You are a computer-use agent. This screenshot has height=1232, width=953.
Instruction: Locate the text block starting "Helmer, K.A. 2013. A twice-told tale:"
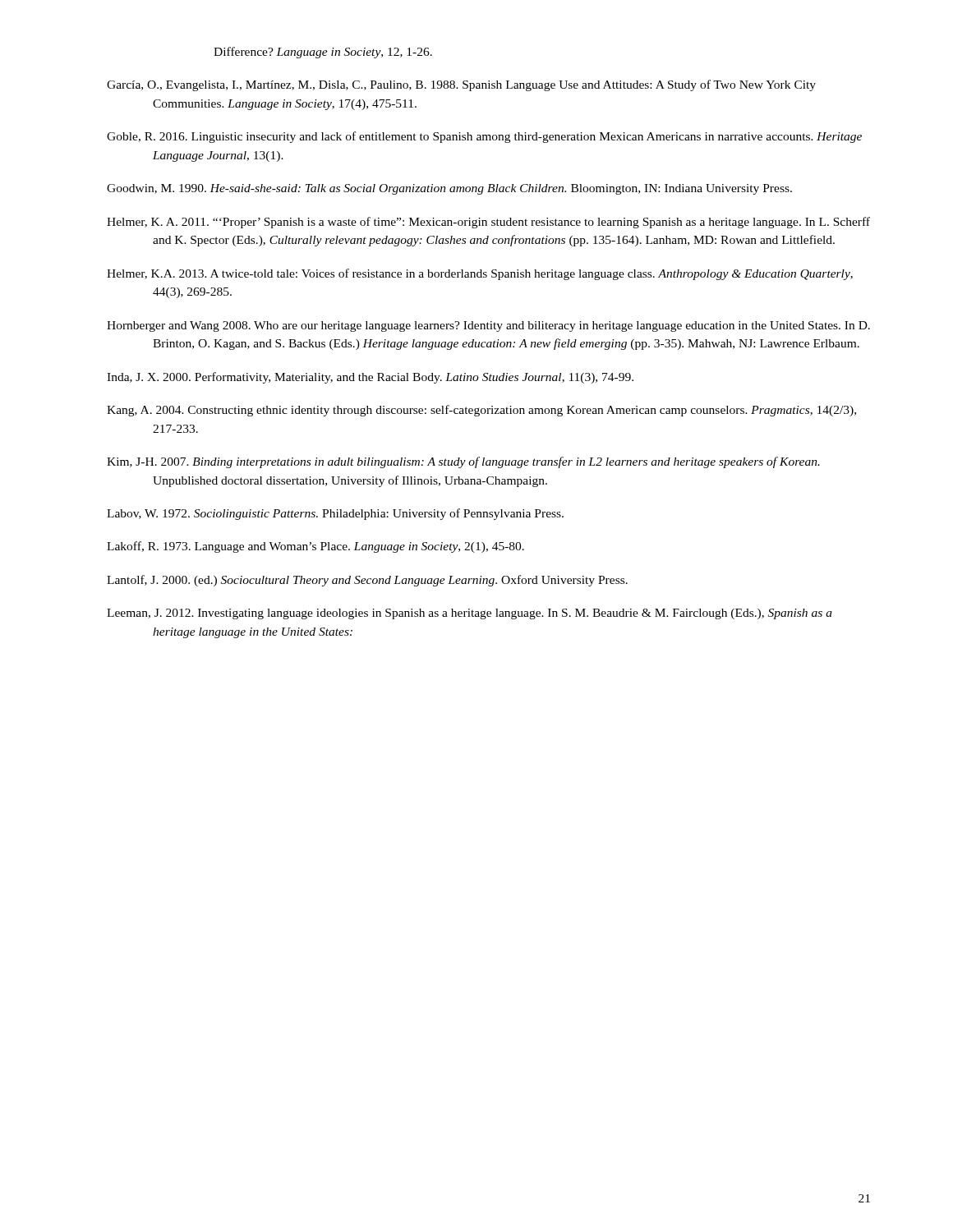click(x=480, y=282)
